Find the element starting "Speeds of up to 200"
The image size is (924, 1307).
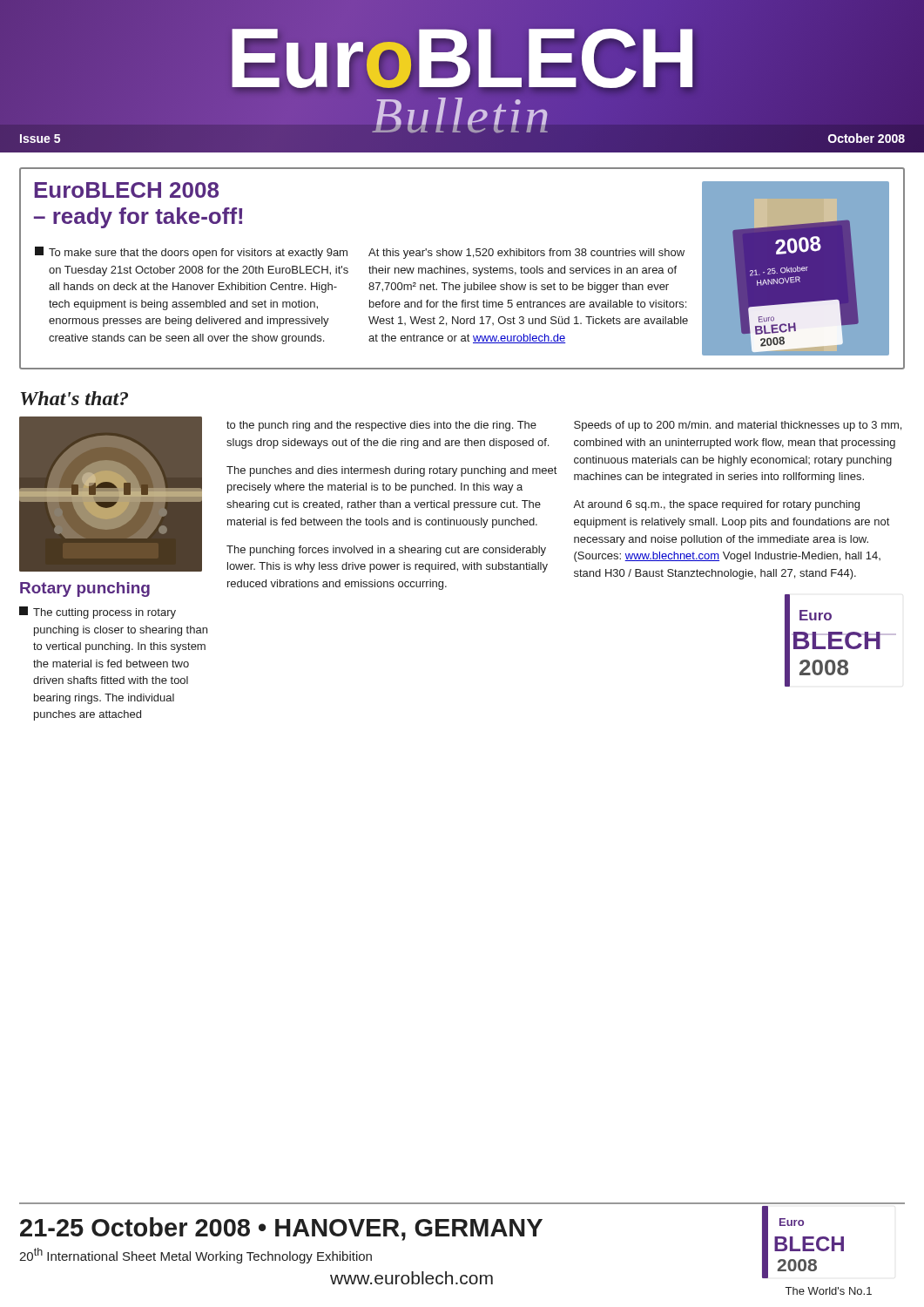(x=738, y=451)
